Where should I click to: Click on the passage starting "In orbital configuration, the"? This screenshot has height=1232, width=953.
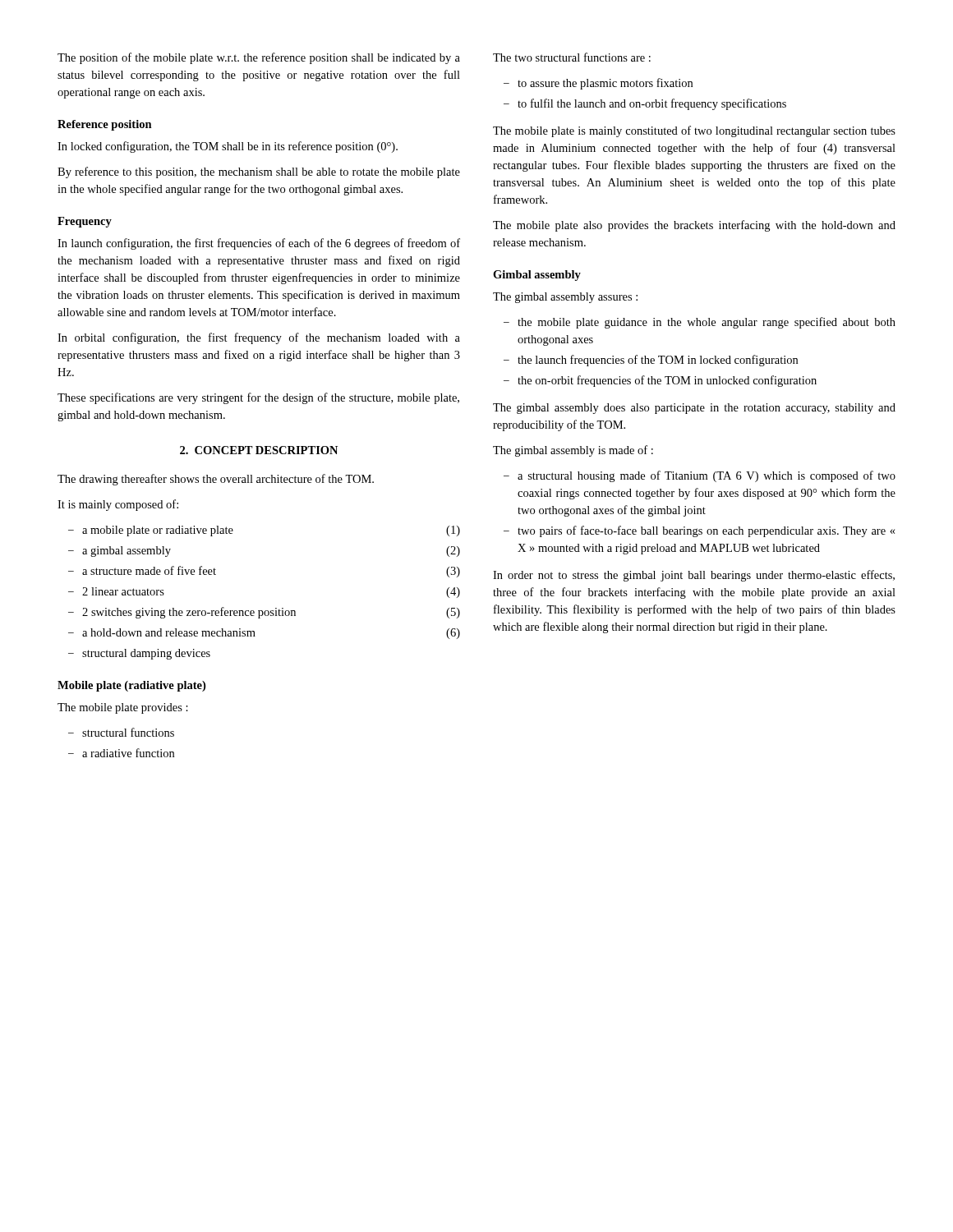pyautogui.click(x=259, y=355)
